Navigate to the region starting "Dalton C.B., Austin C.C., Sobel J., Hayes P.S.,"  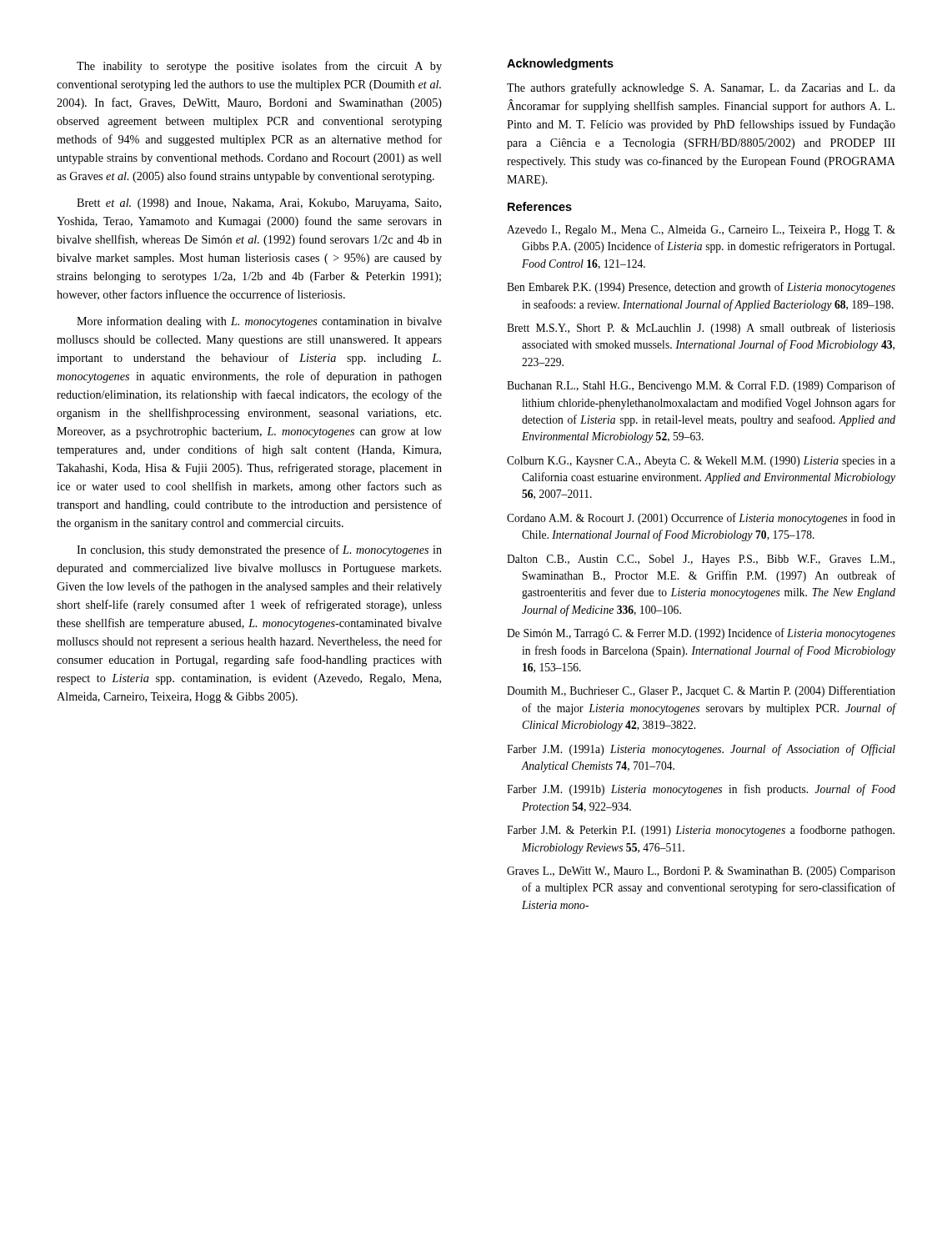click(x=701, y=585)
